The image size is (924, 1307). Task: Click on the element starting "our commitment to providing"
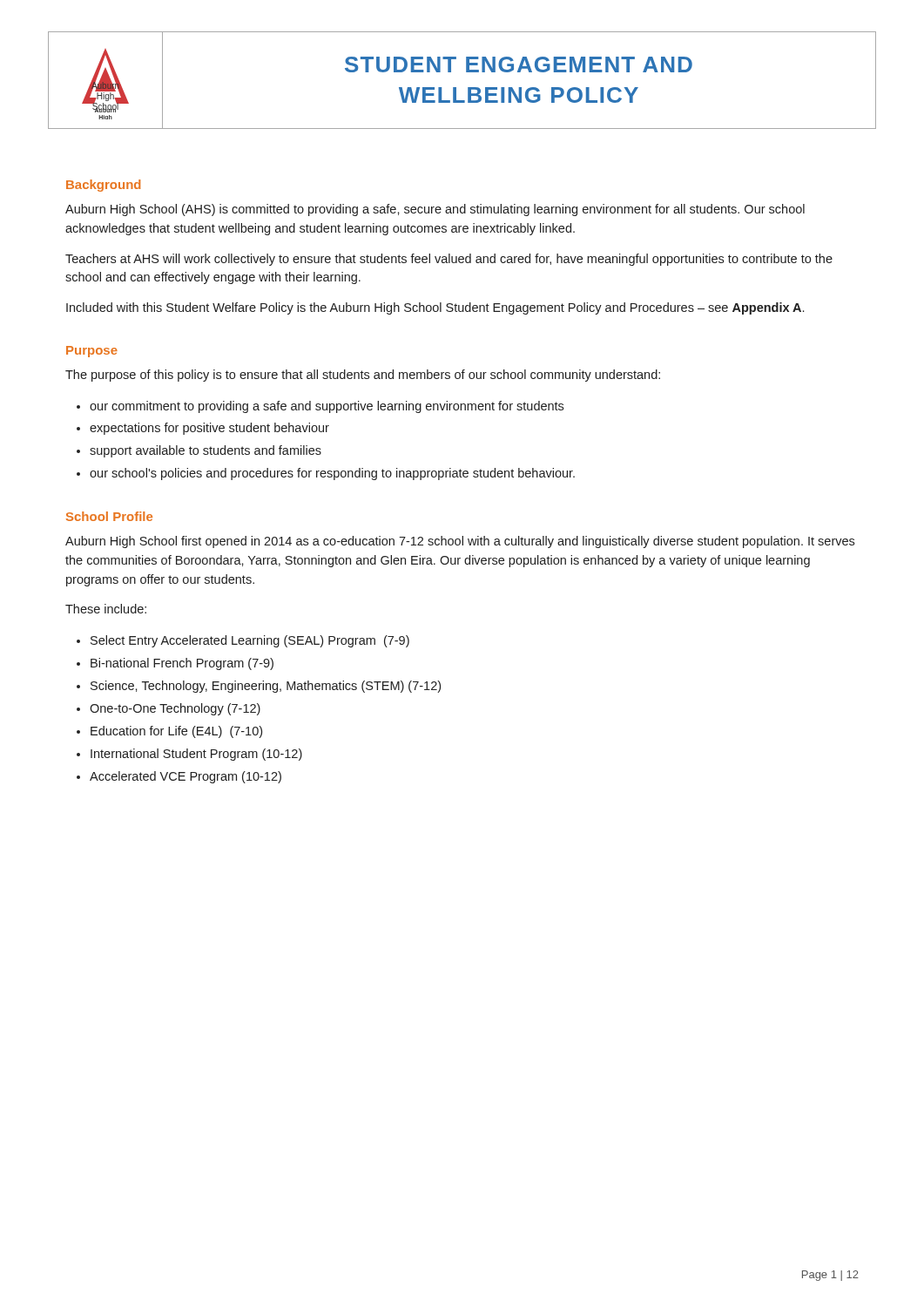[x=327, y=406]
